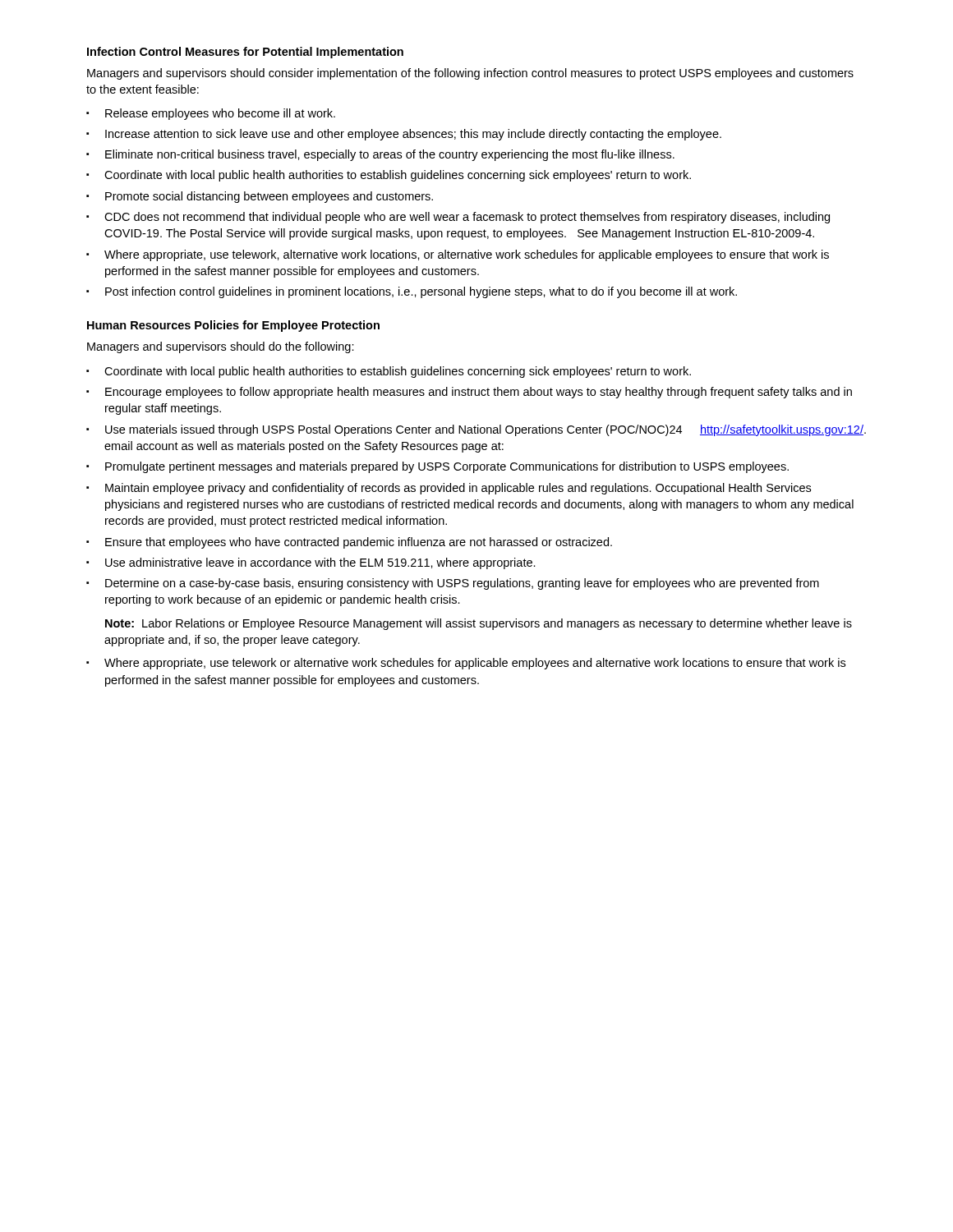The image size is (953, 1232).
Task: Click on the block starting "CDC does not recommend"
Action: (476, 225)
